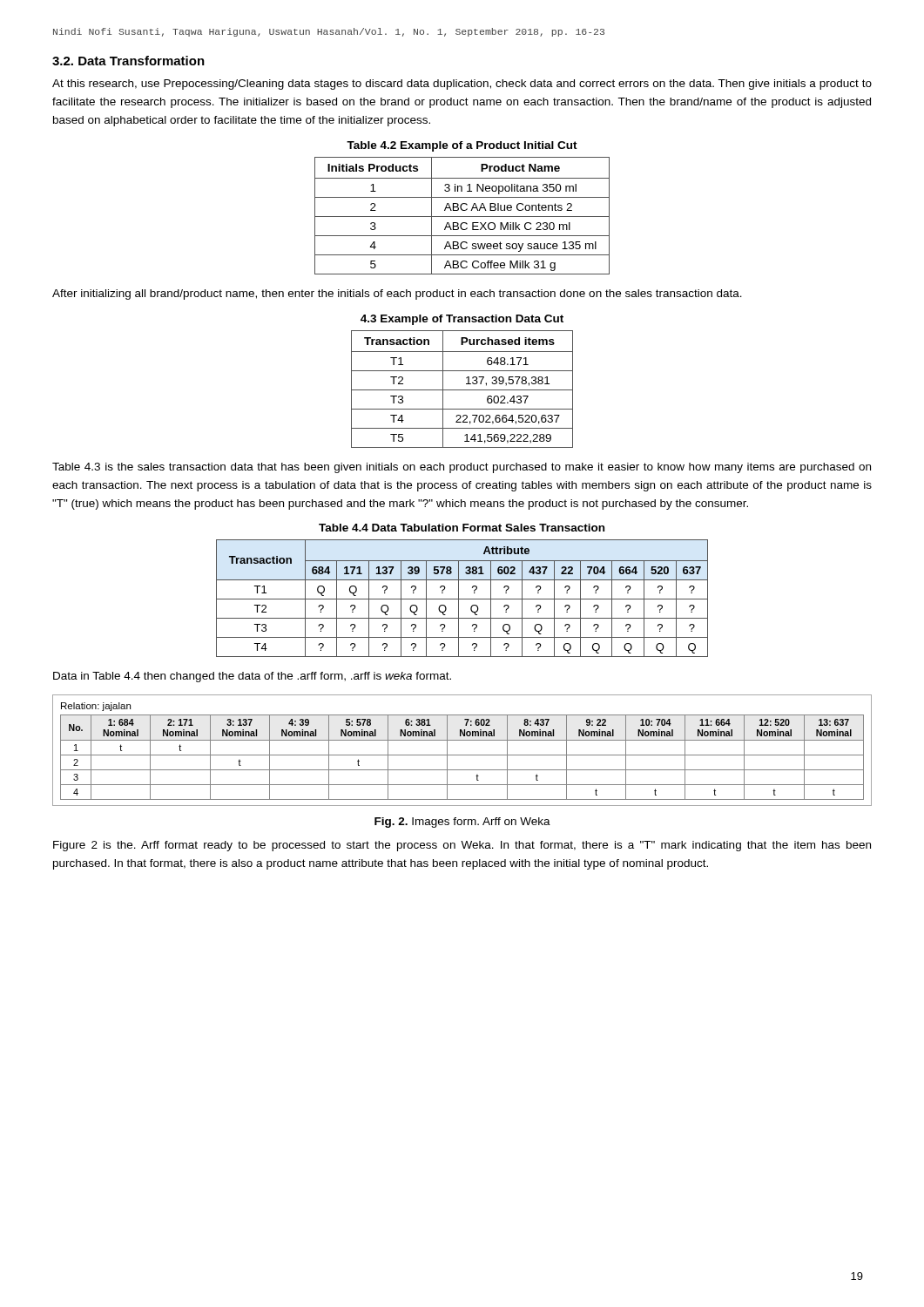
Task: Where is the passage that starts "Data in Table 4.4 then changed"?
Action: (252, 676)
